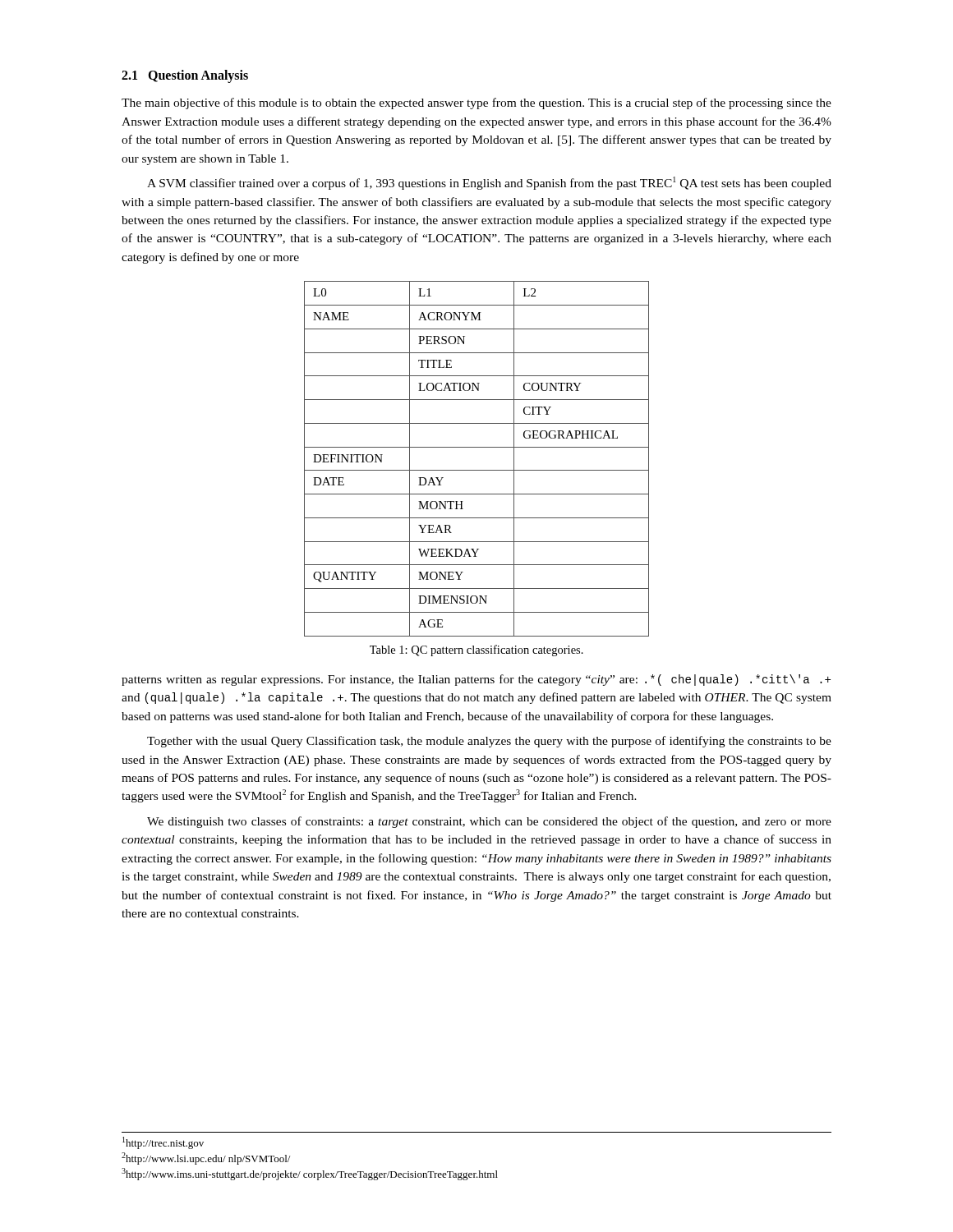The image size is (953, 1232).
Task: Select the table that reads "PERSON"
Action: tap(476, 459)
